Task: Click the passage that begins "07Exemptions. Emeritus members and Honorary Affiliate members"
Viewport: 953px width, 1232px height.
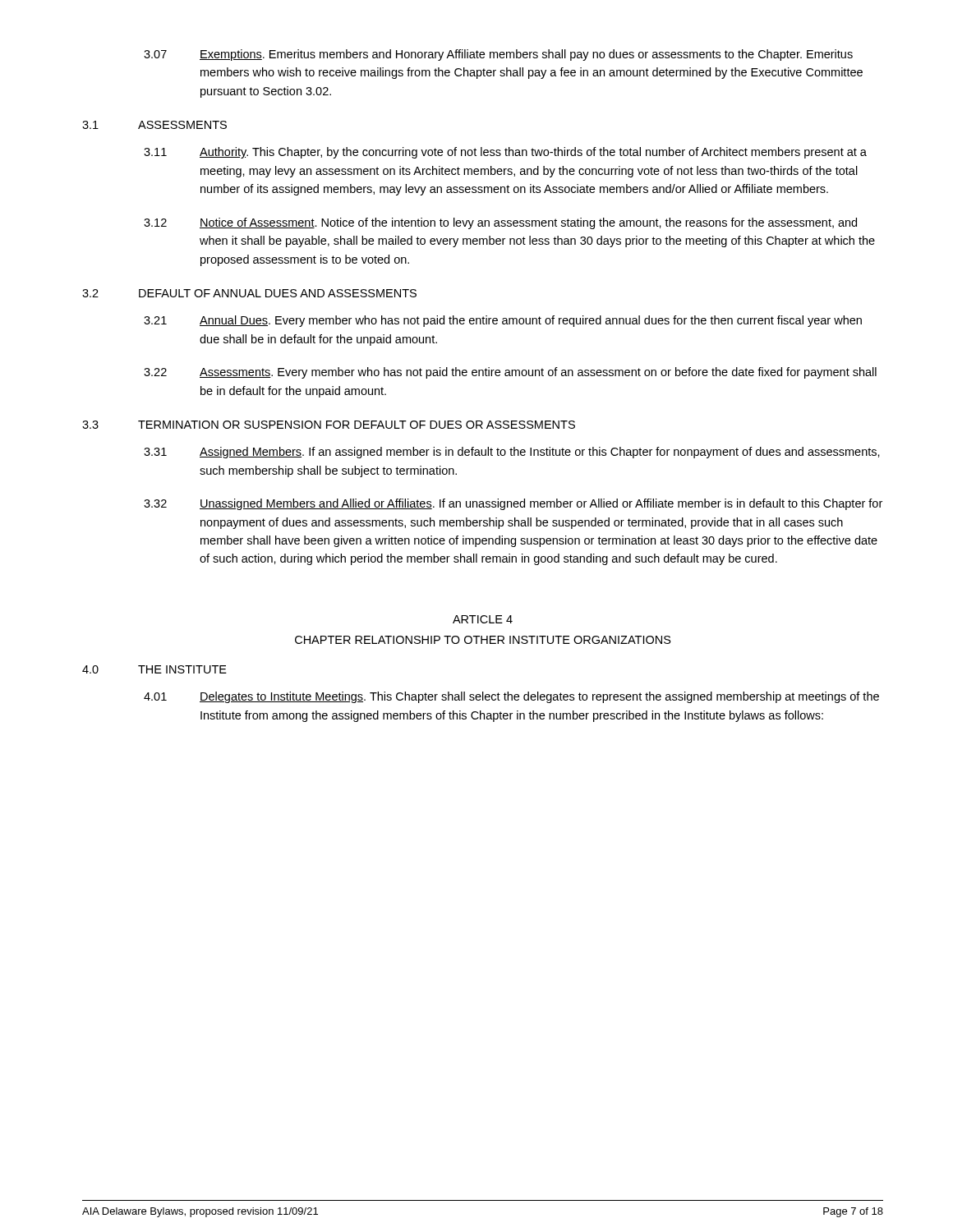Action: pos(513,73)
